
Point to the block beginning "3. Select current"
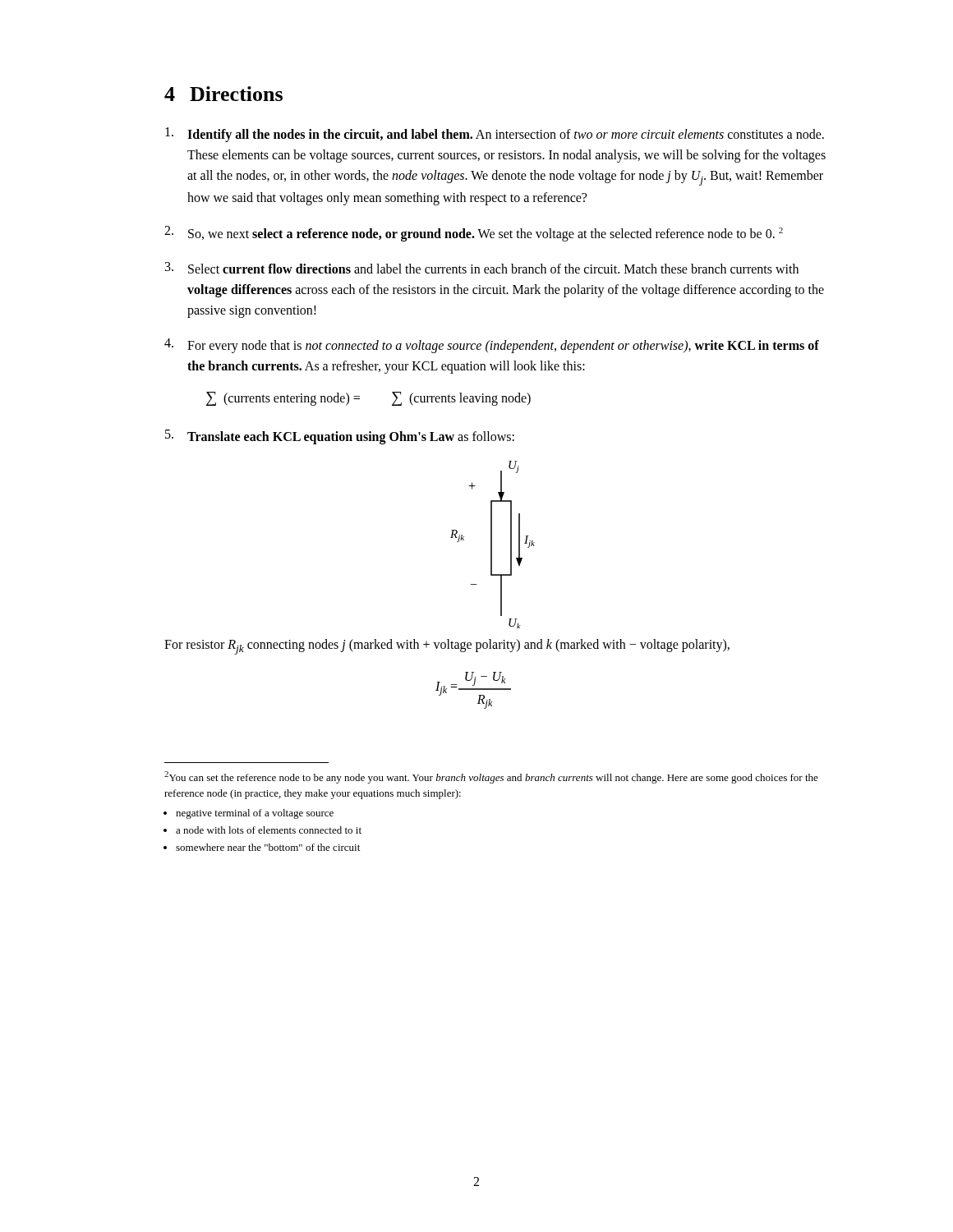[x=501, y=290]
